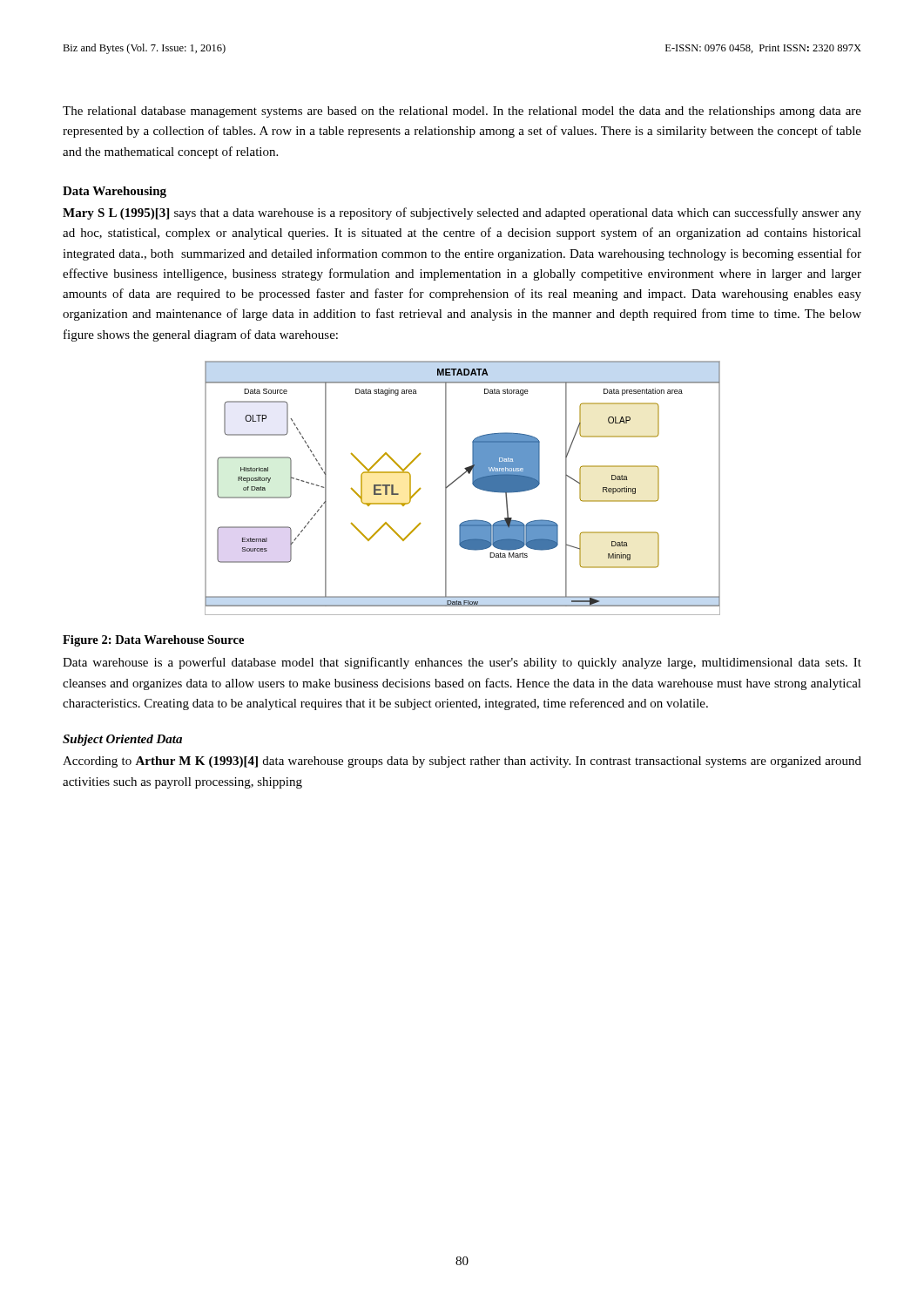Navigate to the text block starting "Data Warehousing"
Viewport: 924px width, 1307px height.
click(115, 191)
